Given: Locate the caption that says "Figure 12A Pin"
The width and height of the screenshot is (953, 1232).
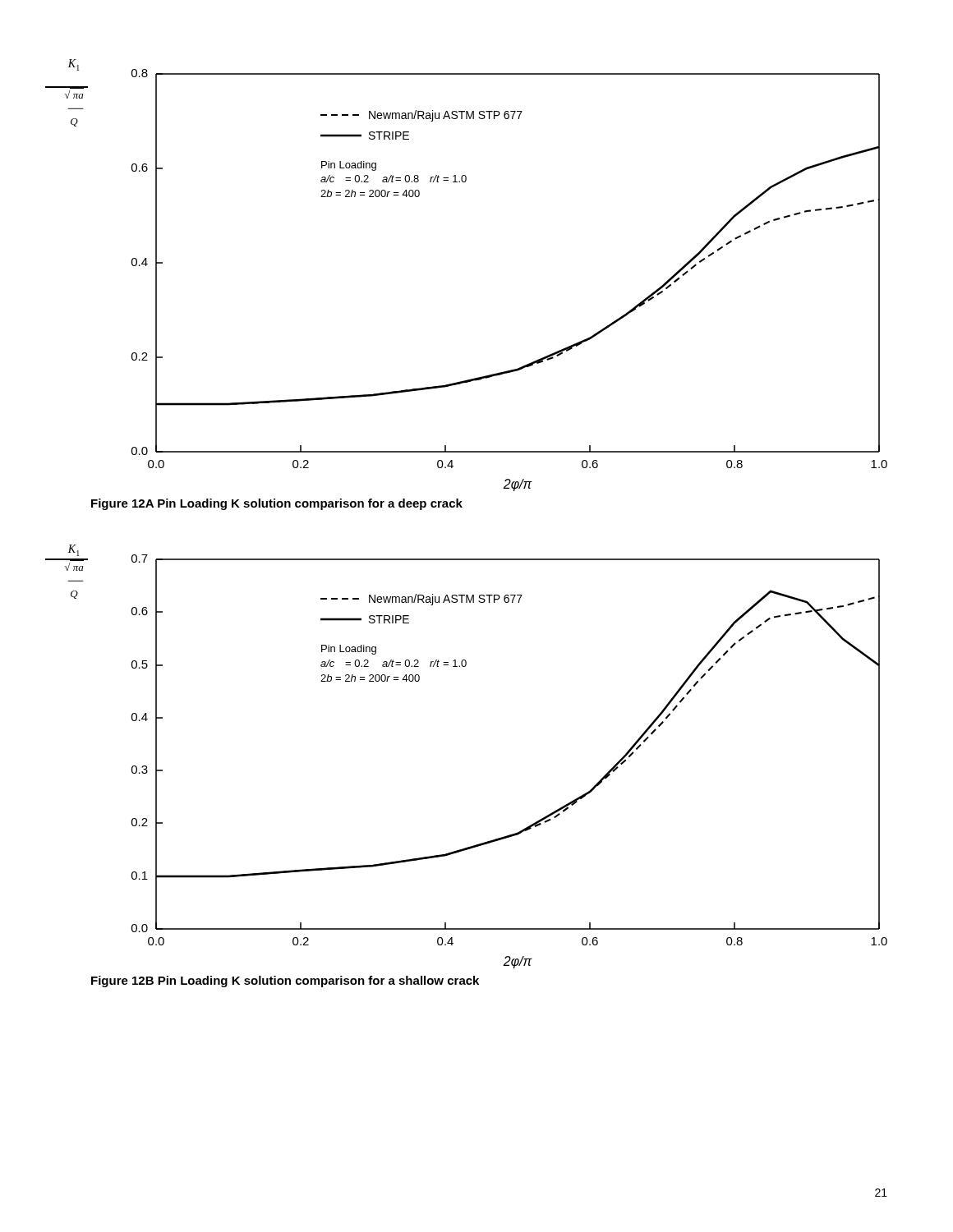Looking at the screenshot, I should coord(276,503).
